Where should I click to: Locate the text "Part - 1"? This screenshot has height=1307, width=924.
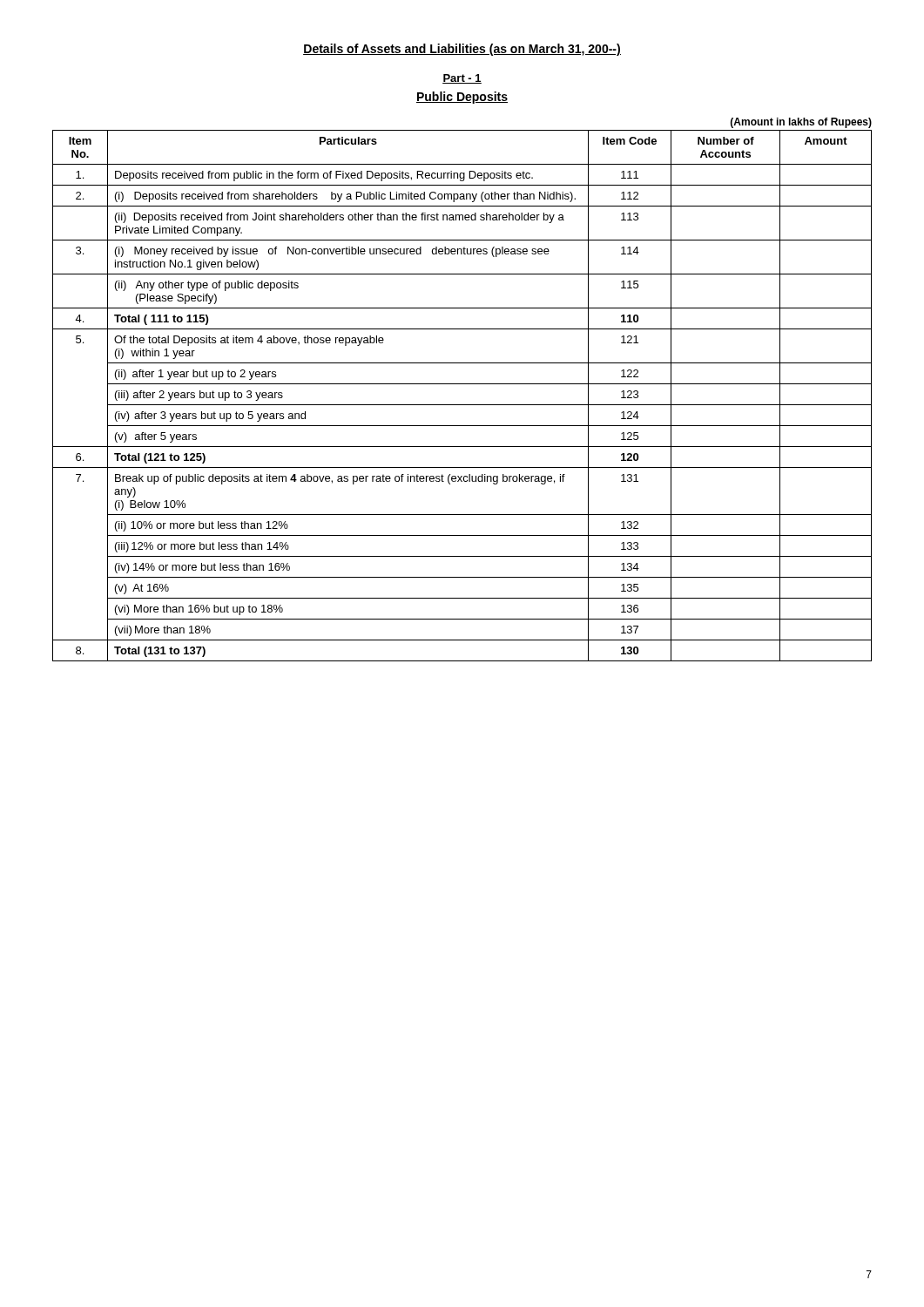point(462,78)
